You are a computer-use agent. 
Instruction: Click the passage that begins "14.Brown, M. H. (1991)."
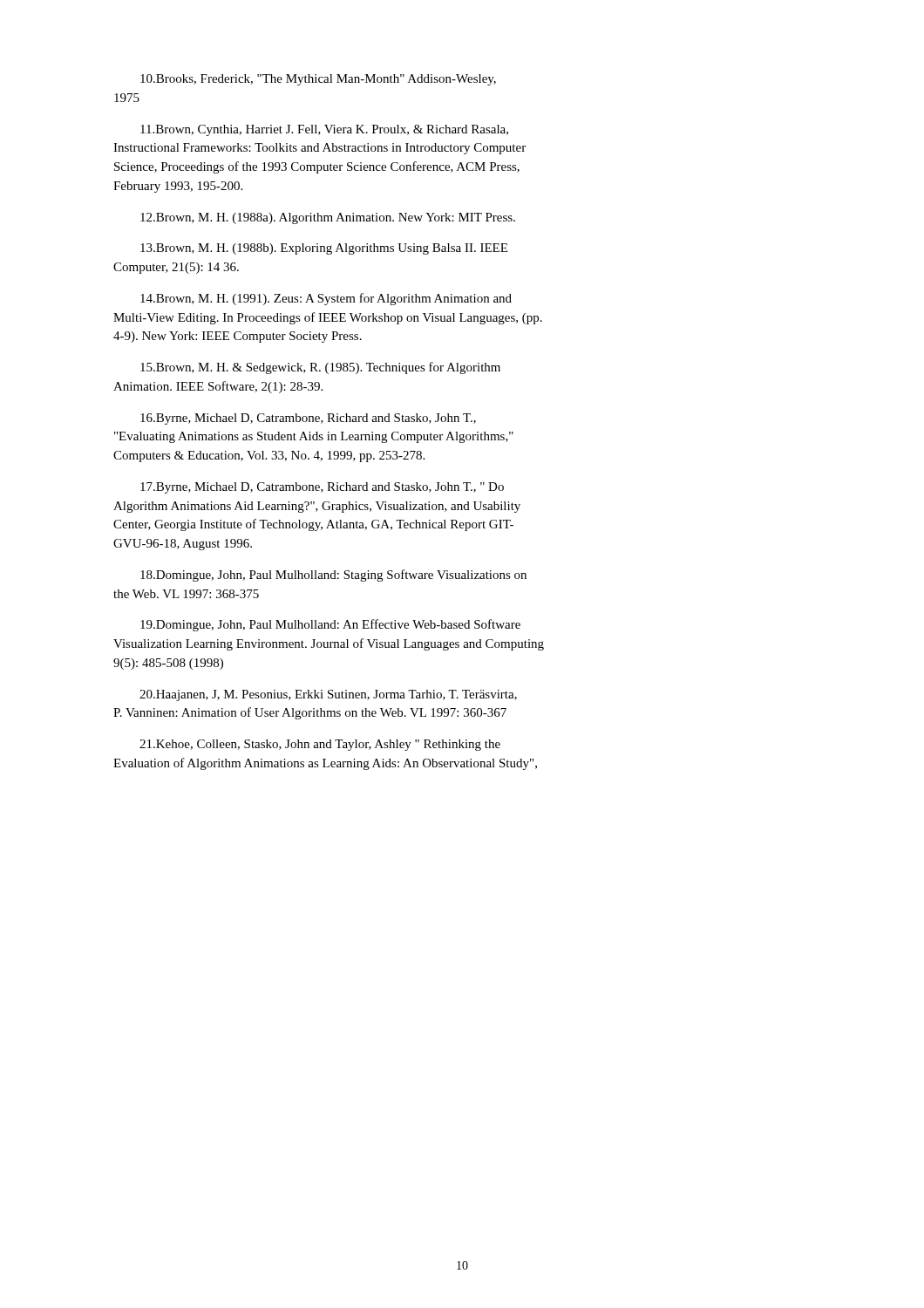coord(328,317)
